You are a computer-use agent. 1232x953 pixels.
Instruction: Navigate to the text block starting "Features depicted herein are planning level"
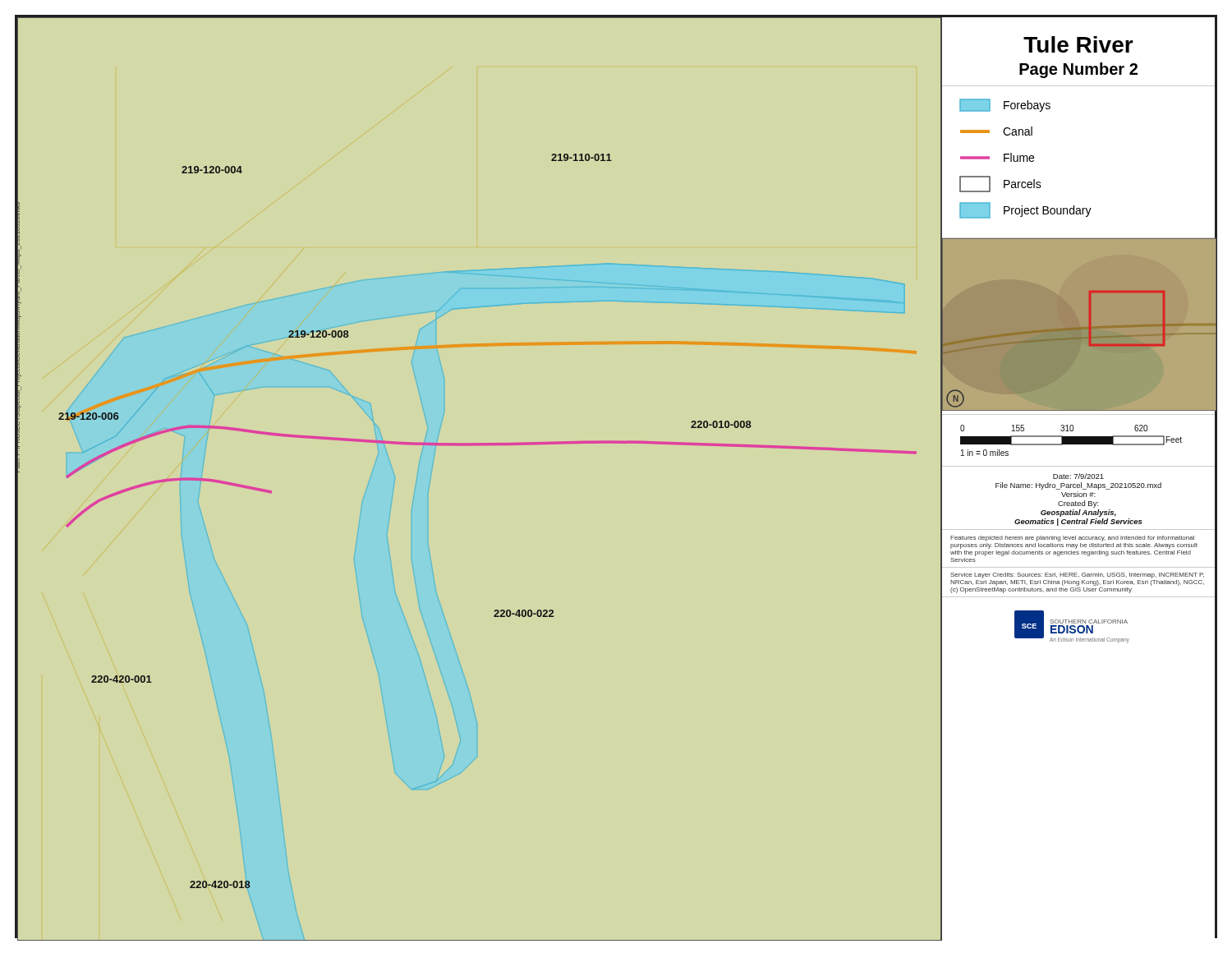pos(1074,549)
